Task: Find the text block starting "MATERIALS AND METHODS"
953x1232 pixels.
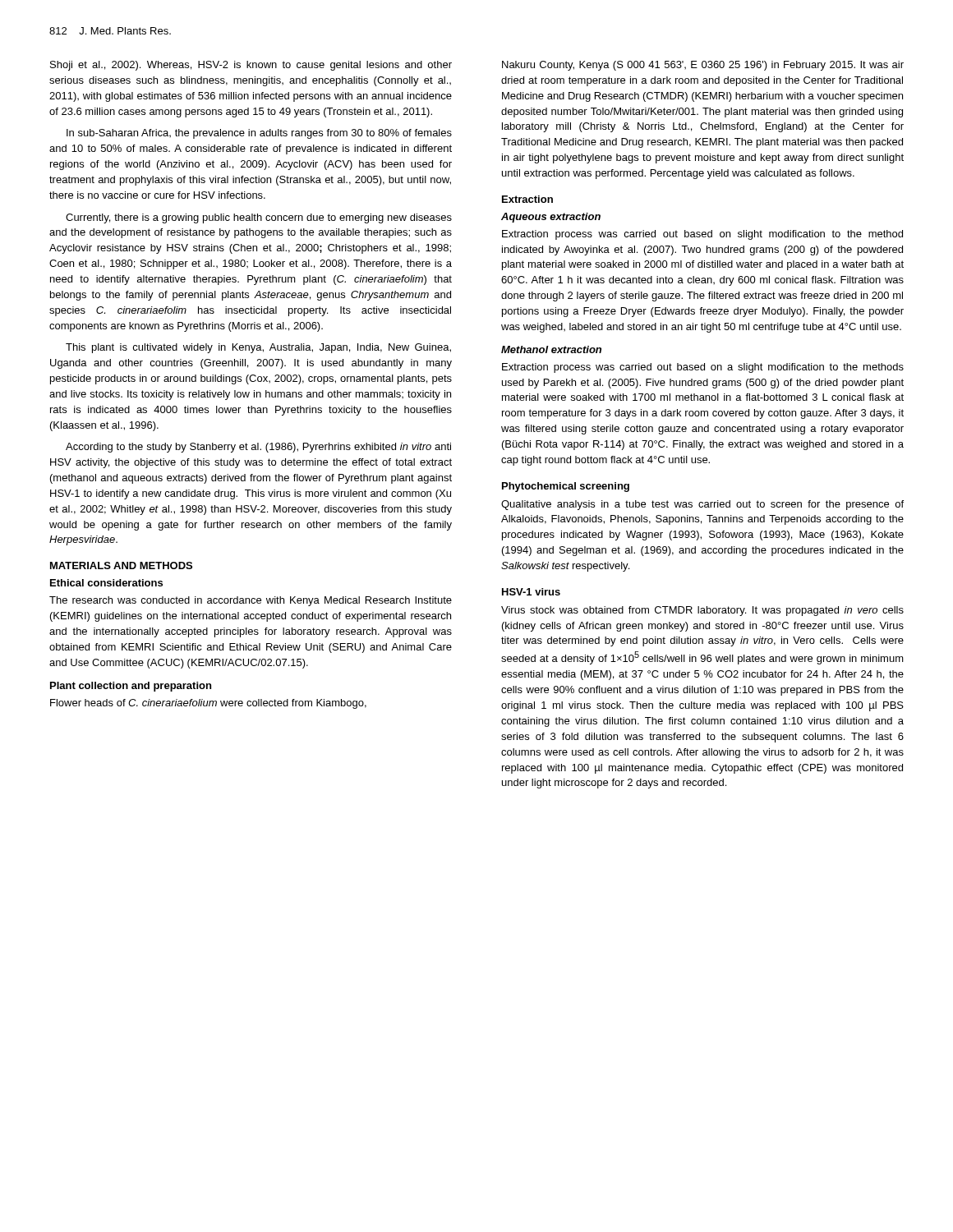Action: [121, 566]
